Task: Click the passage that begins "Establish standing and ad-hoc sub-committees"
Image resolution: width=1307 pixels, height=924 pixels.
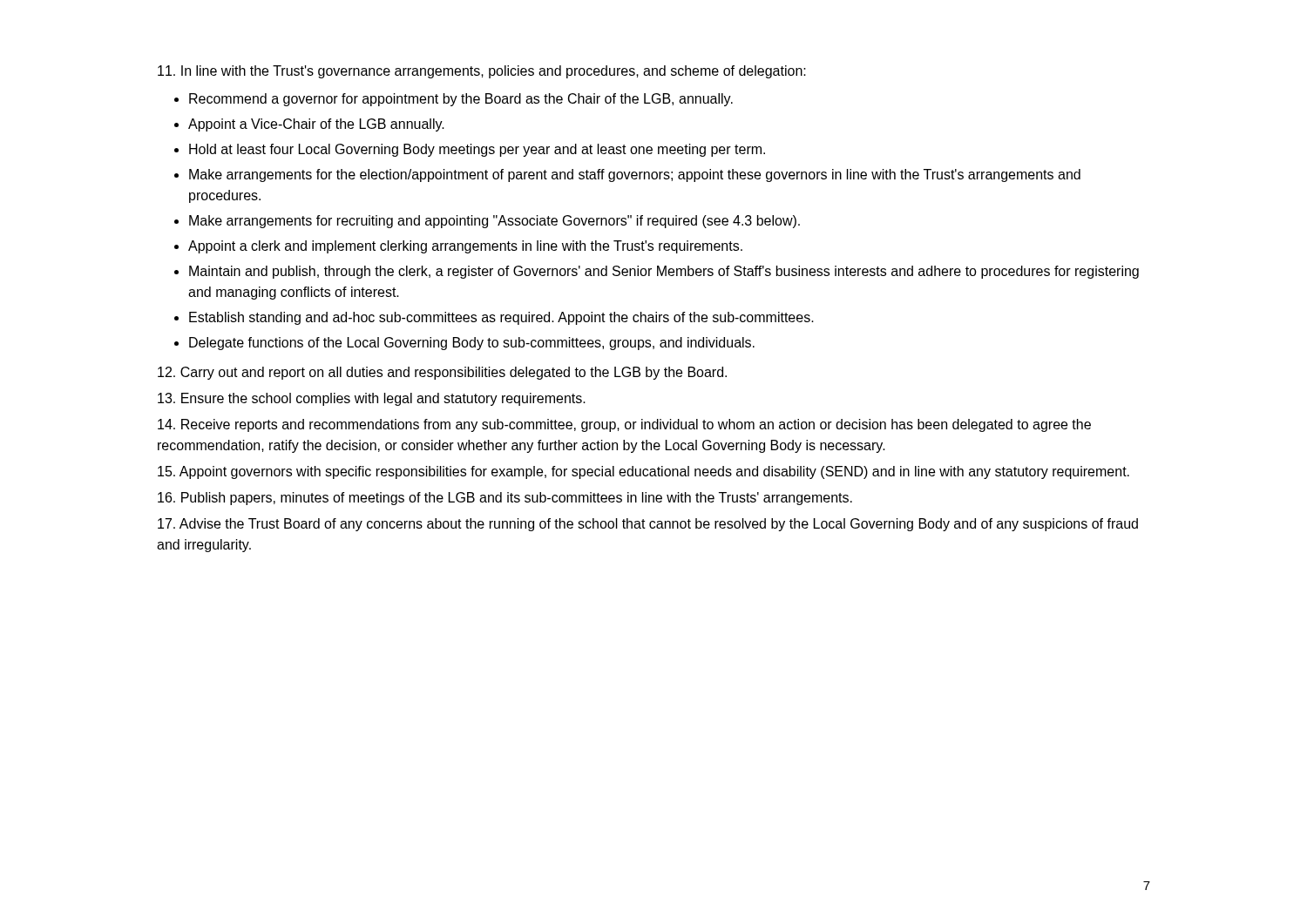Action: pos(501,317)
